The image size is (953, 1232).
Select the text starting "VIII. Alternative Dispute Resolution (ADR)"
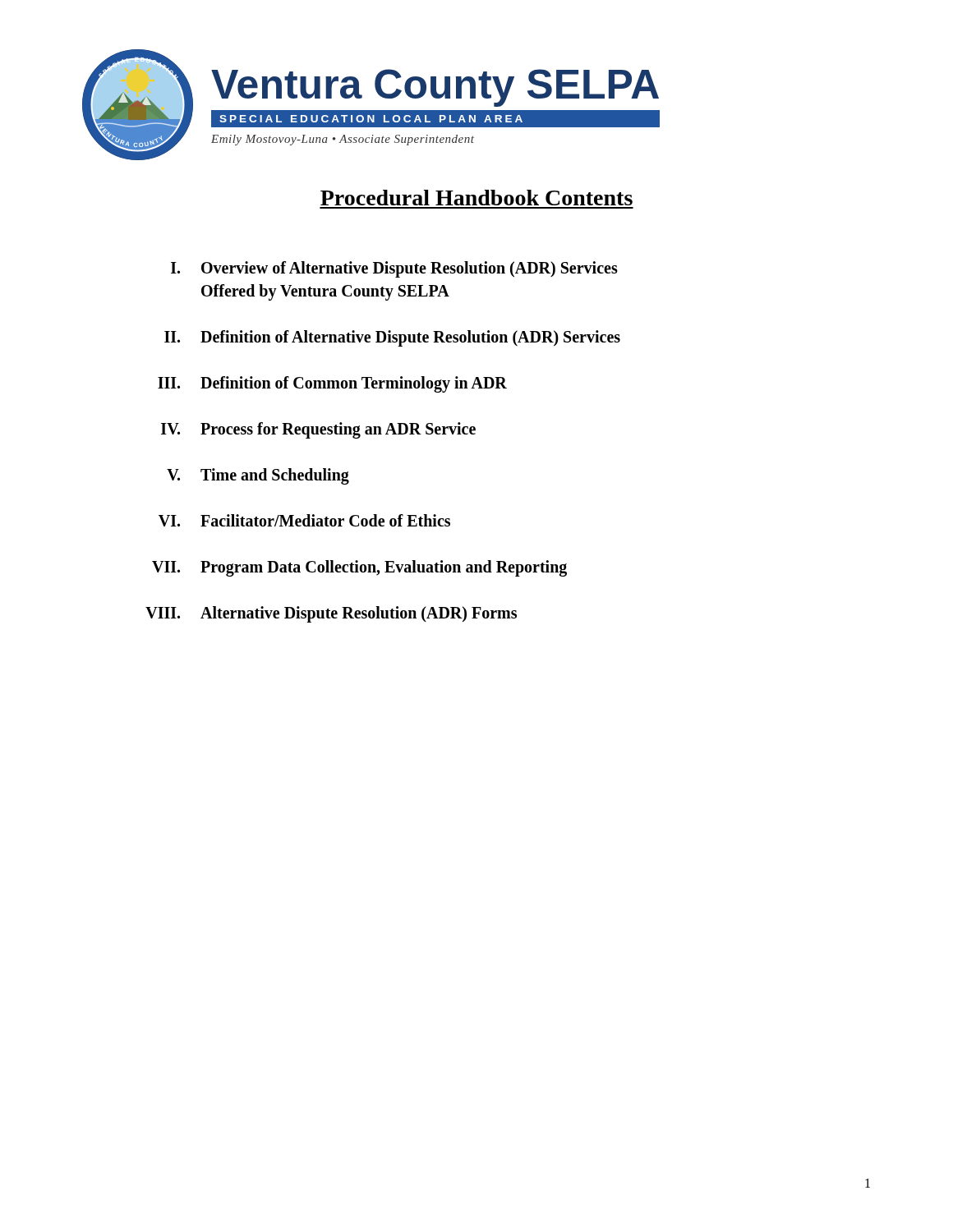click(312, 613)
